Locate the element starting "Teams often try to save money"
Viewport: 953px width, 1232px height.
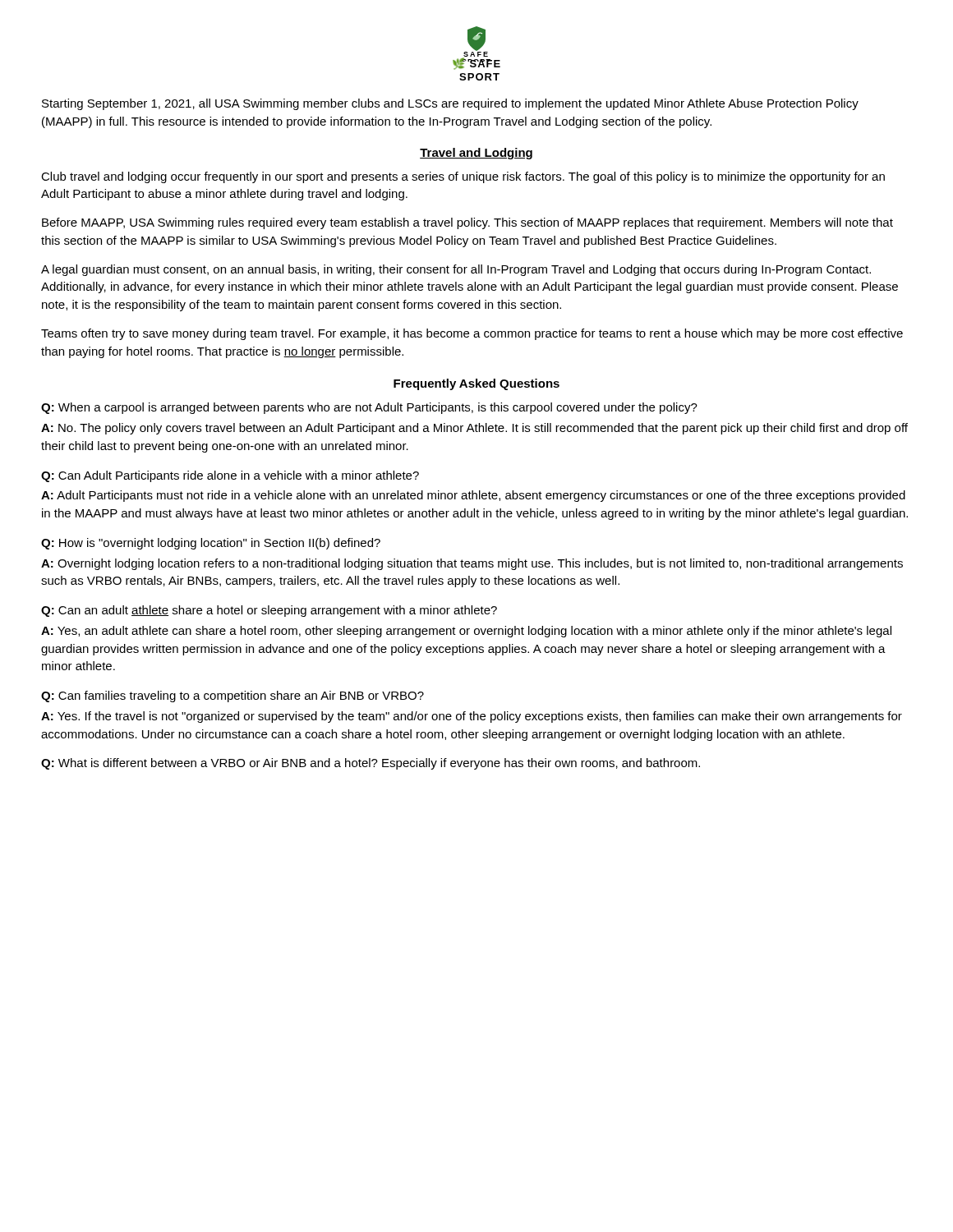coord(476,342)
